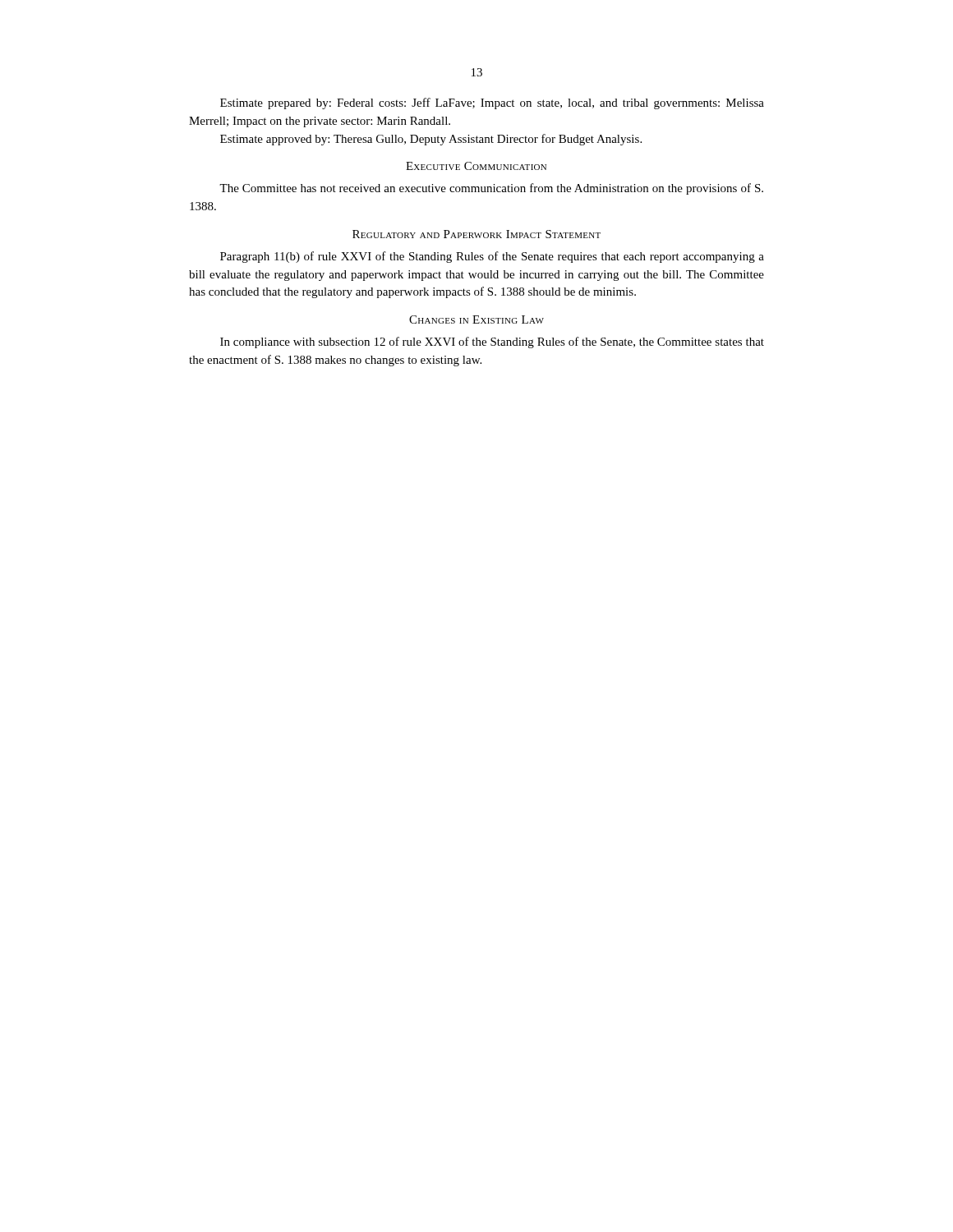The width and height of the screenshot is (953, 1232).
Task: Where is the passage that starts "The Committee has not"?
Action: coord(476,198)
